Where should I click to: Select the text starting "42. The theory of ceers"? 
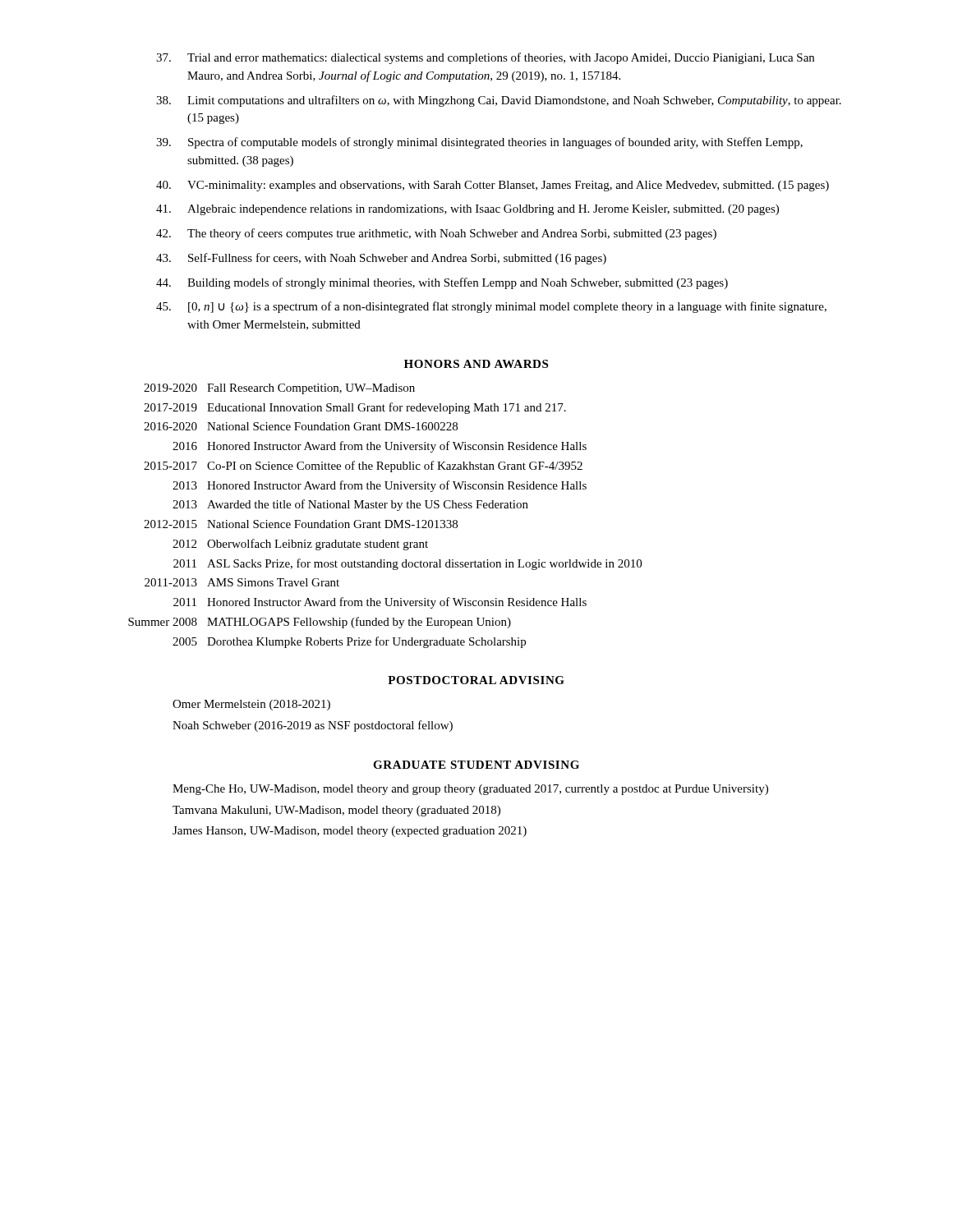501,234
